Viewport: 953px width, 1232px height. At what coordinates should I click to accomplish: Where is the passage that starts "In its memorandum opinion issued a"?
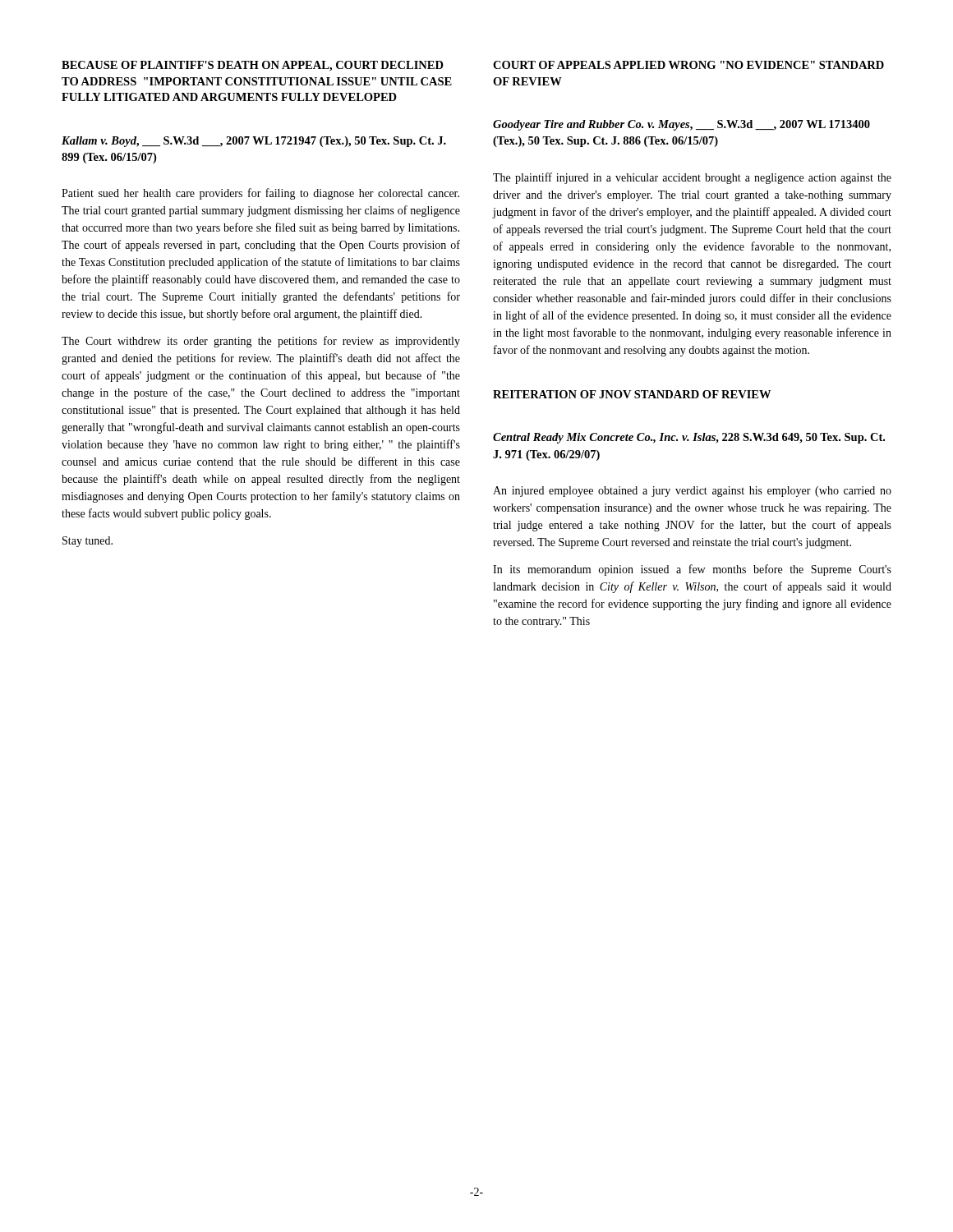pyautogui.click(x=692, y=595)
